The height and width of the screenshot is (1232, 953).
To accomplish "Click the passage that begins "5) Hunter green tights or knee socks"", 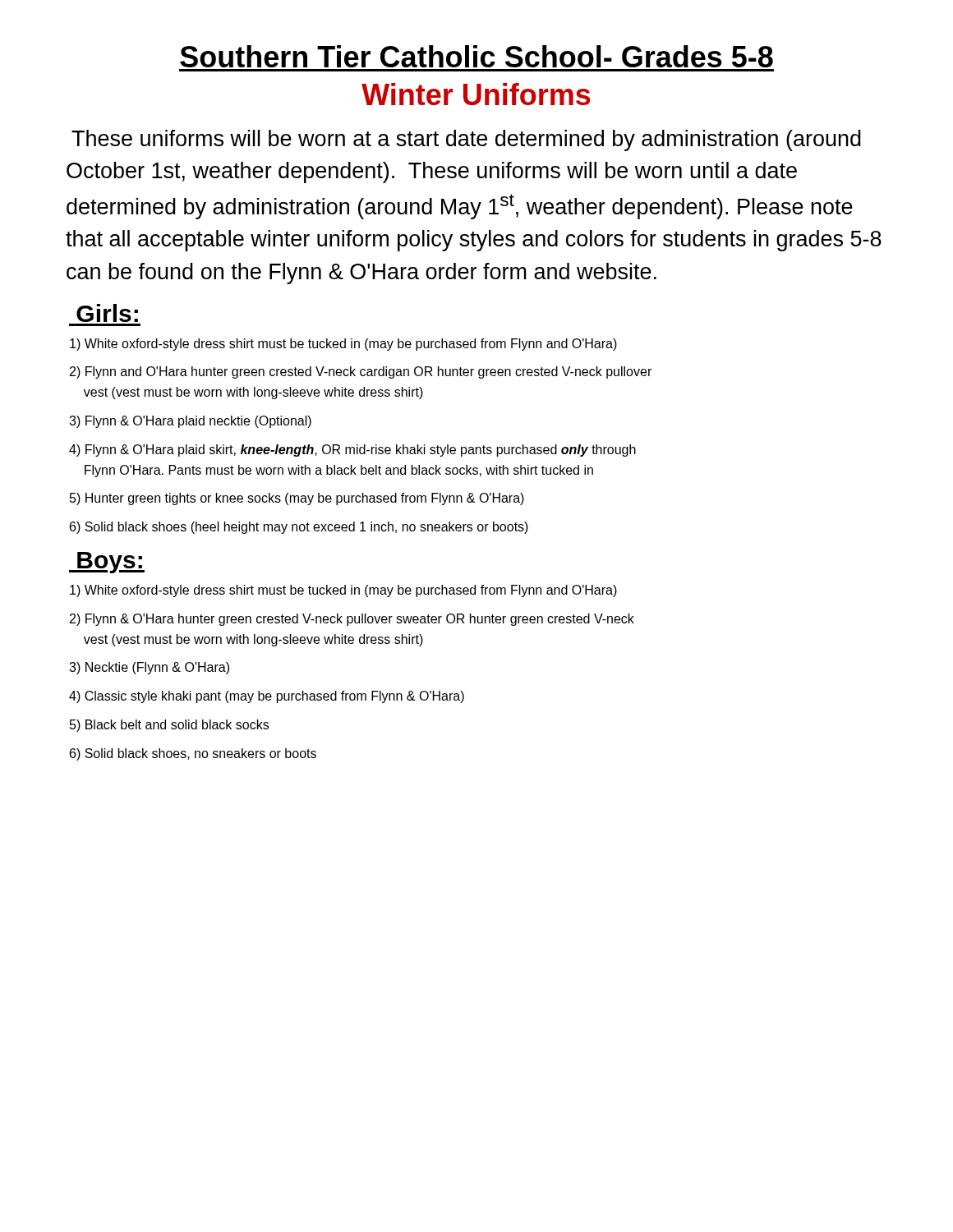I will click(x=297, y=499).
